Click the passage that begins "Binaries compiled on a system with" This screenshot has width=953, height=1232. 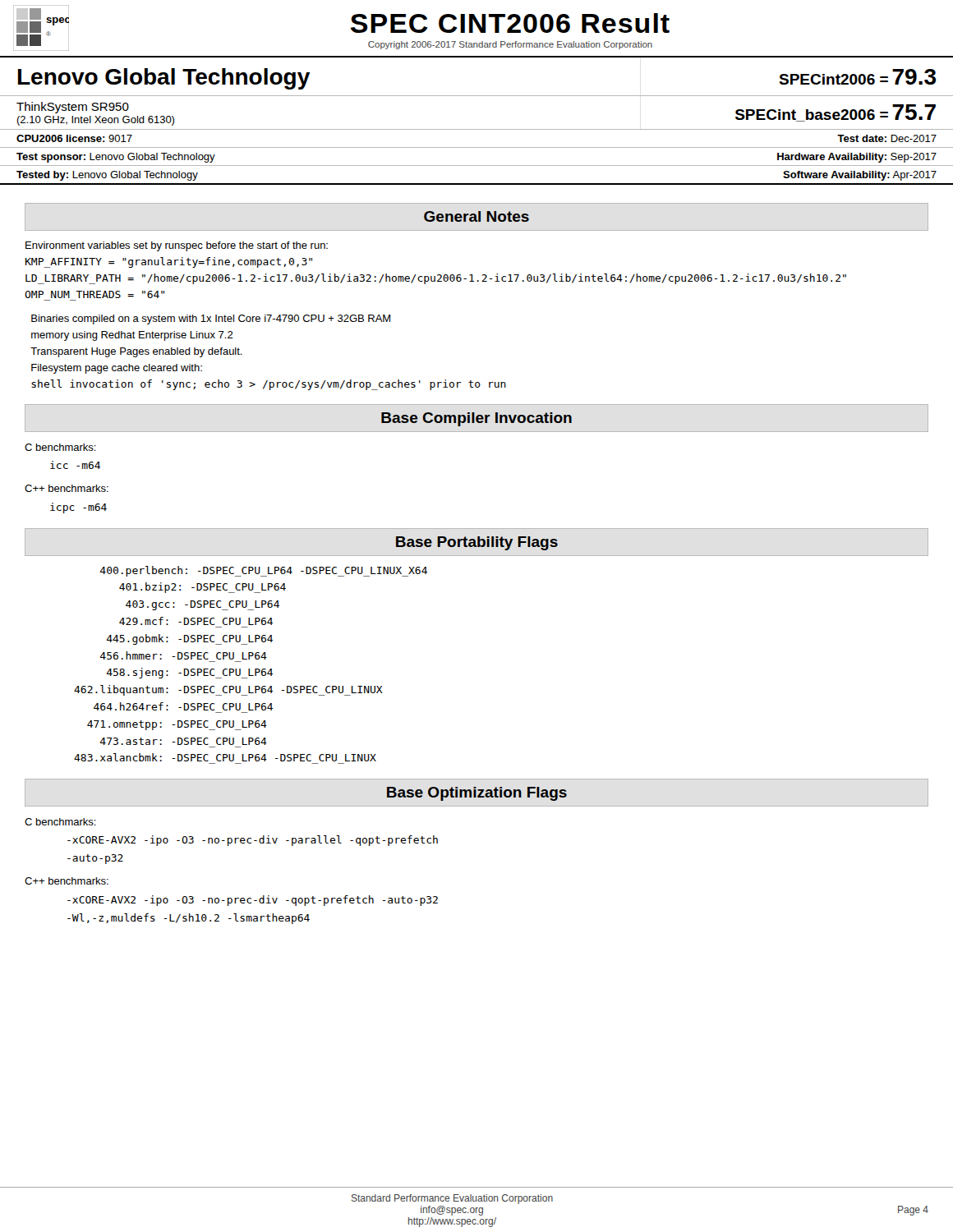(x=211, y=319)
